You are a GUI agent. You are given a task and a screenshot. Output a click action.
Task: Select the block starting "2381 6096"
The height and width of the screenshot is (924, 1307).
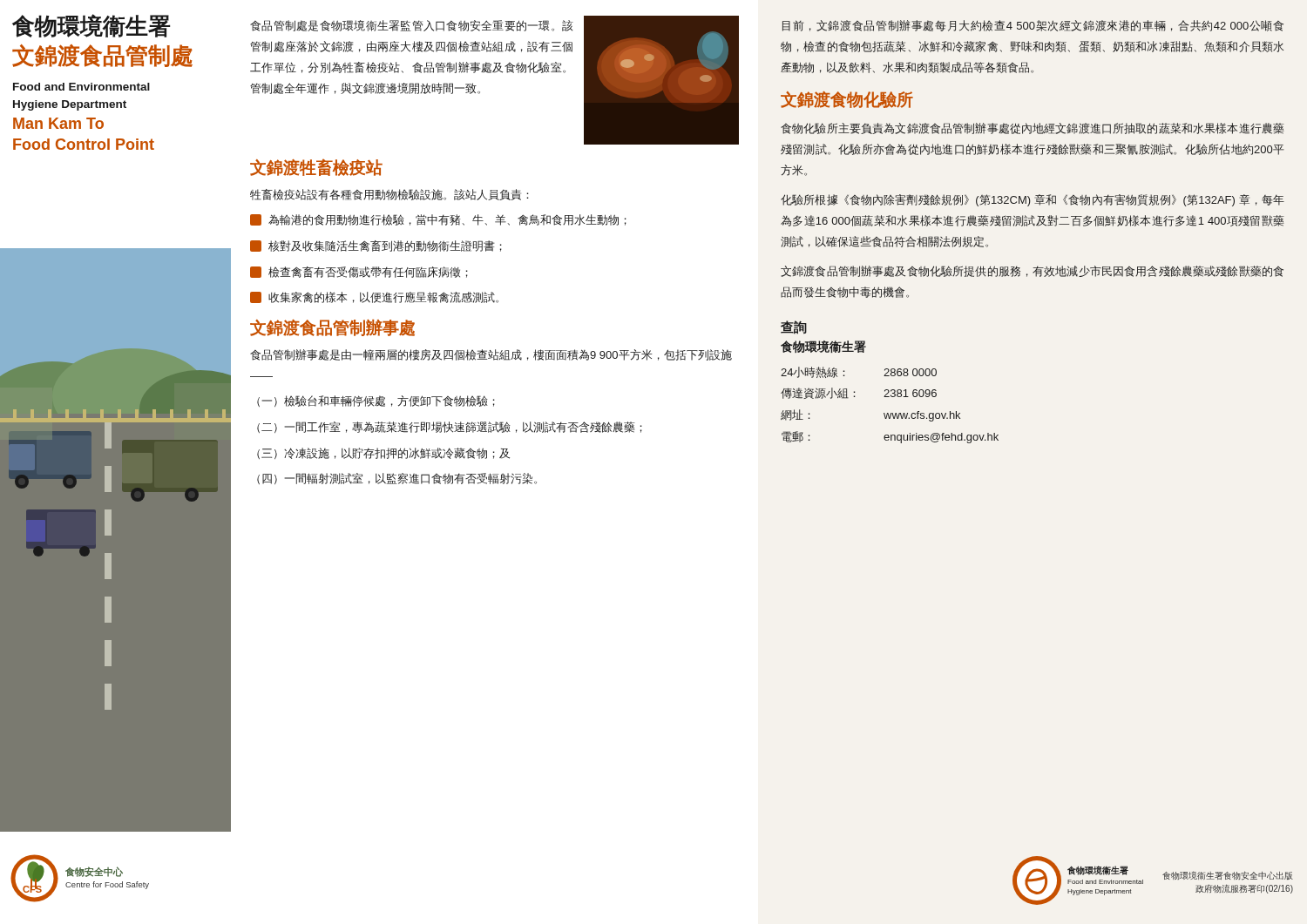(910, 393)
